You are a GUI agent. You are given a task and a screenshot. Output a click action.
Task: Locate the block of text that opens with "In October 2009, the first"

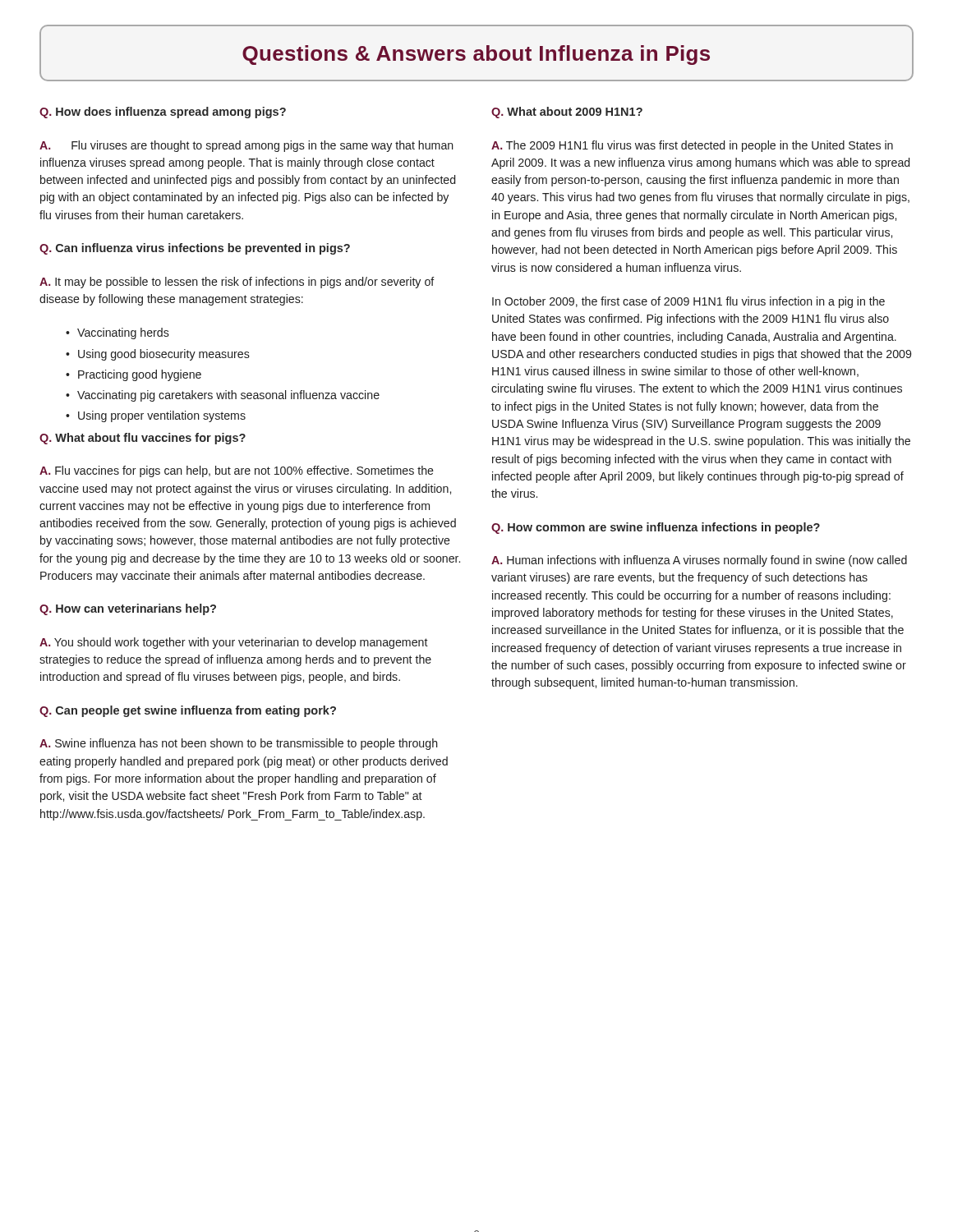point(702,398)
